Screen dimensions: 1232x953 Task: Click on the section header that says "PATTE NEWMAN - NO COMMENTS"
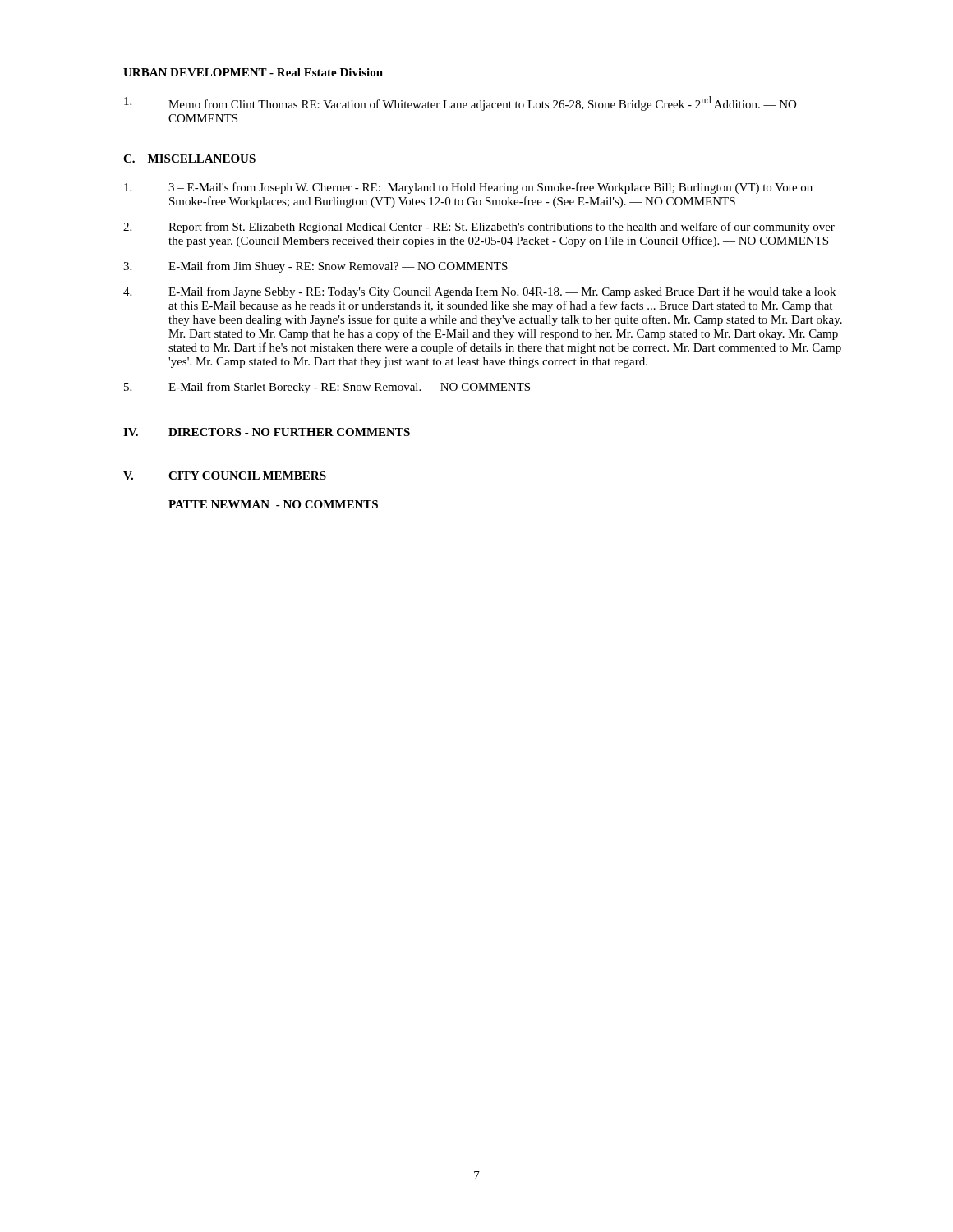[273, 504]
